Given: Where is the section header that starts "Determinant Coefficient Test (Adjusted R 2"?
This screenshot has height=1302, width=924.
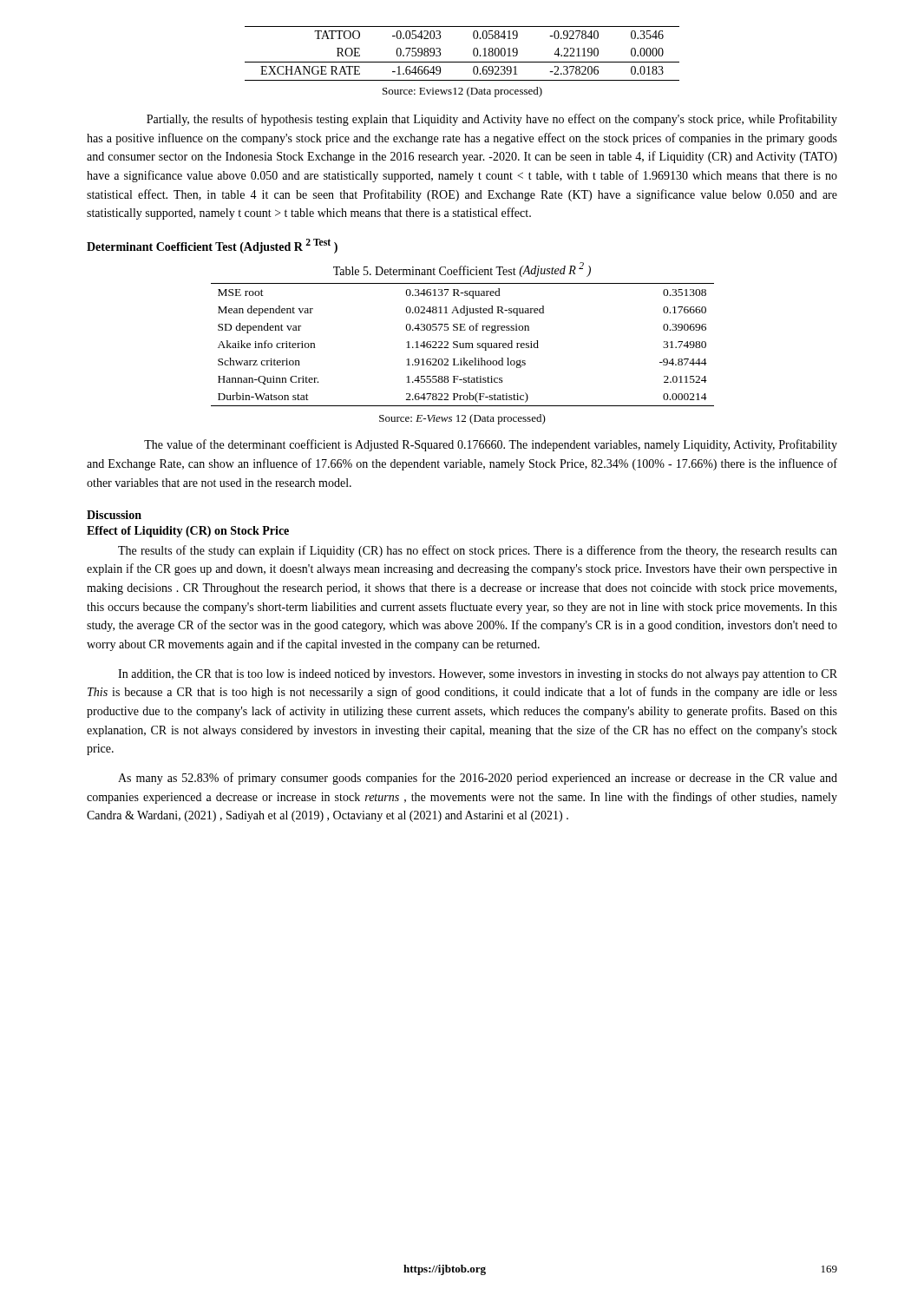Looking at the screenshot, I should pyautogui.click(x=212, y=245).
